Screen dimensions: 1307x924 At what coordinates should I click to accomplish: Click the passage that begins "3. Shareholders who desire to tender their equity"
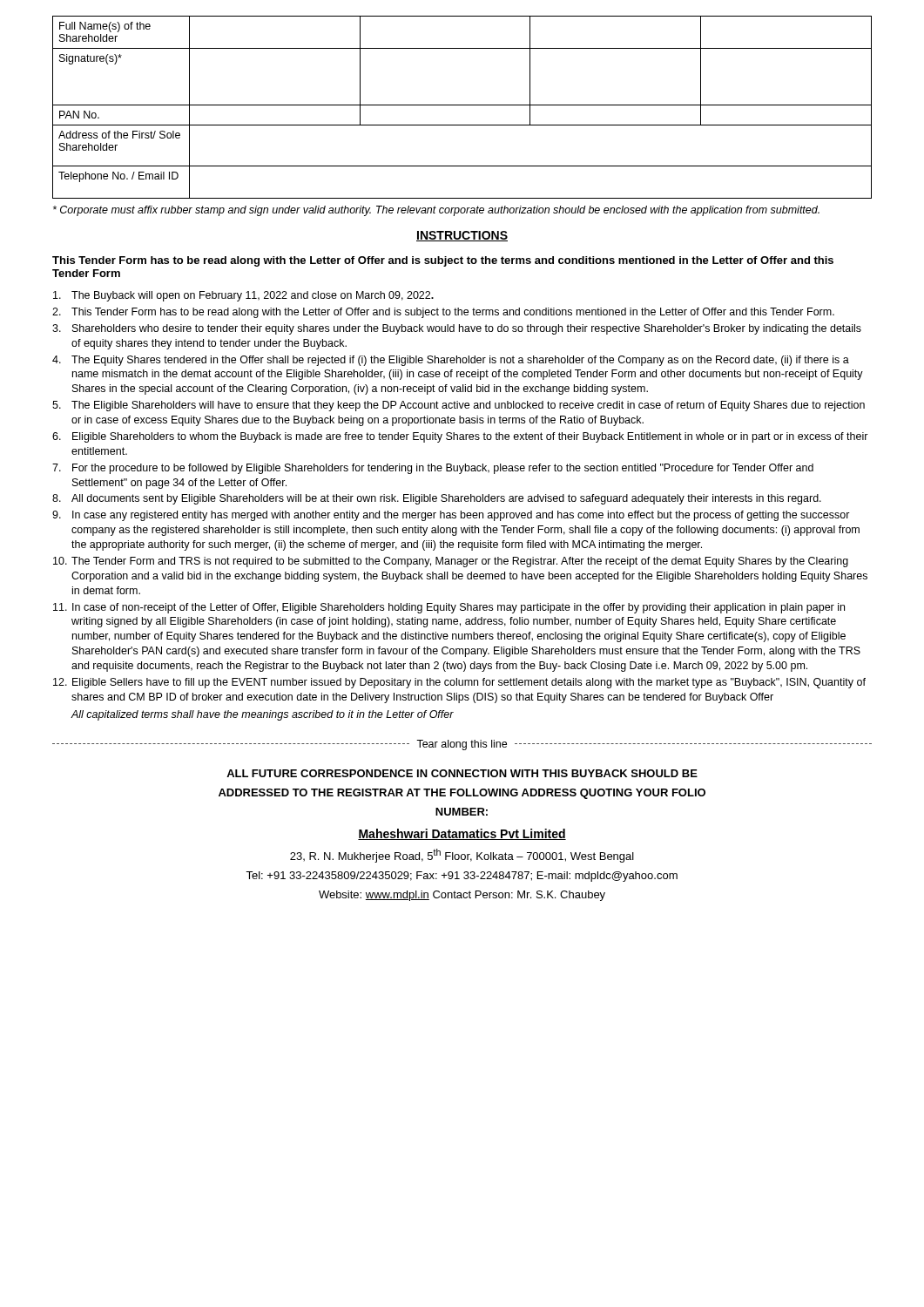click(462, 336)
